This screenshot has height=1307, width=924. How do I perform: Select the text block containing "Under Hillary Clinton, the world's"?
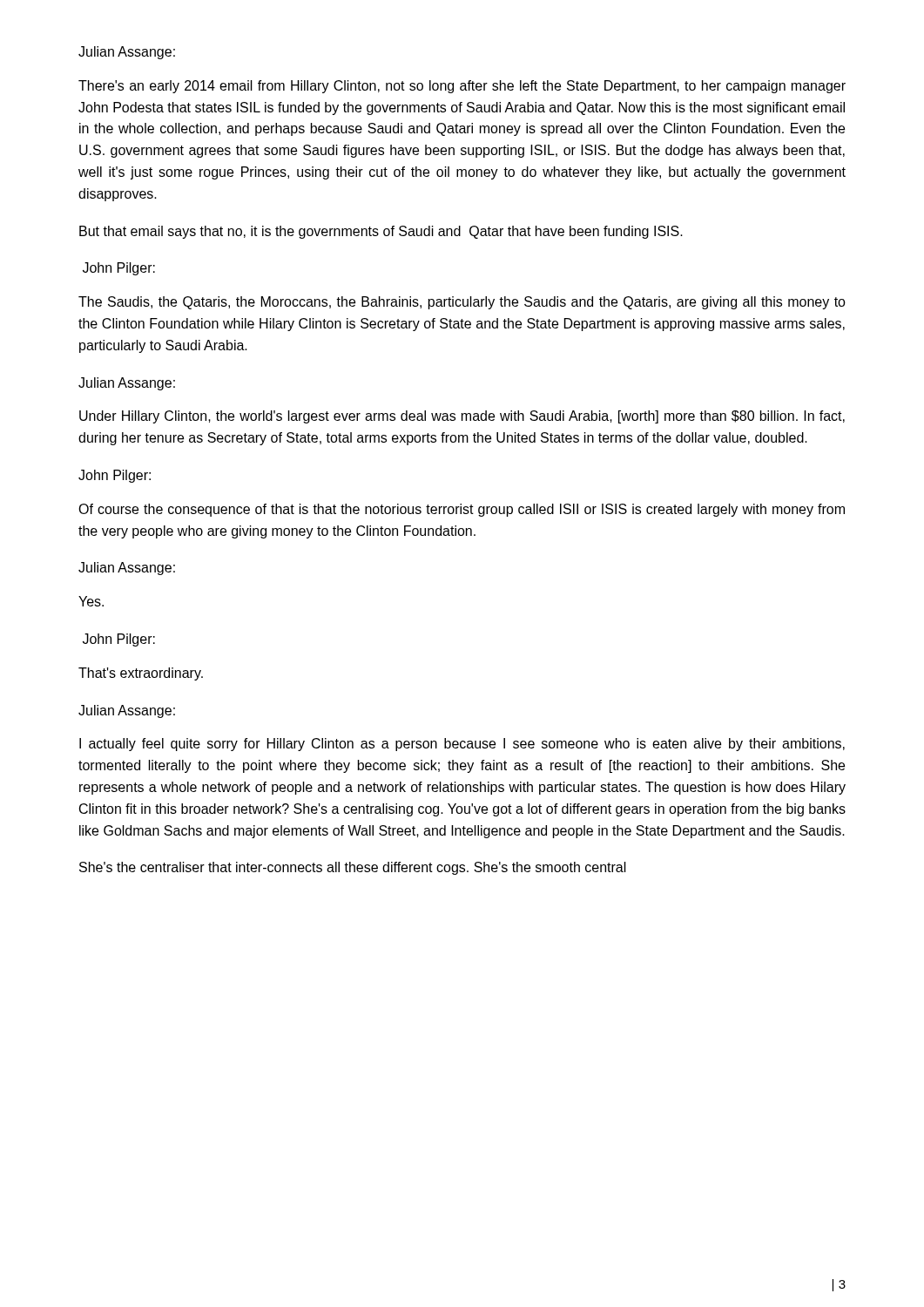462,427
